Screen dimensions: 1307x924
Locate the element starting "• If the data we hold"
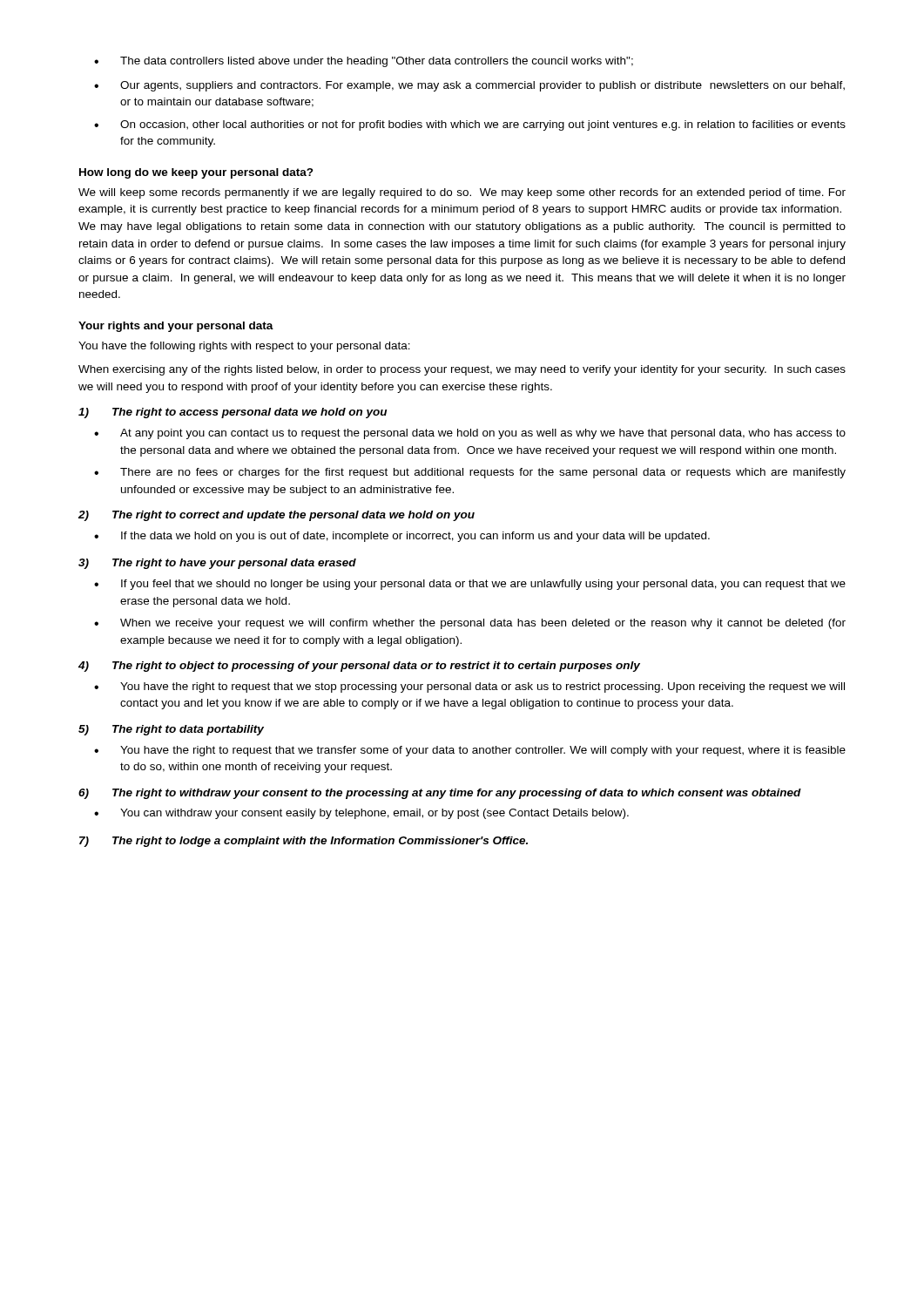tap(470, 536)
